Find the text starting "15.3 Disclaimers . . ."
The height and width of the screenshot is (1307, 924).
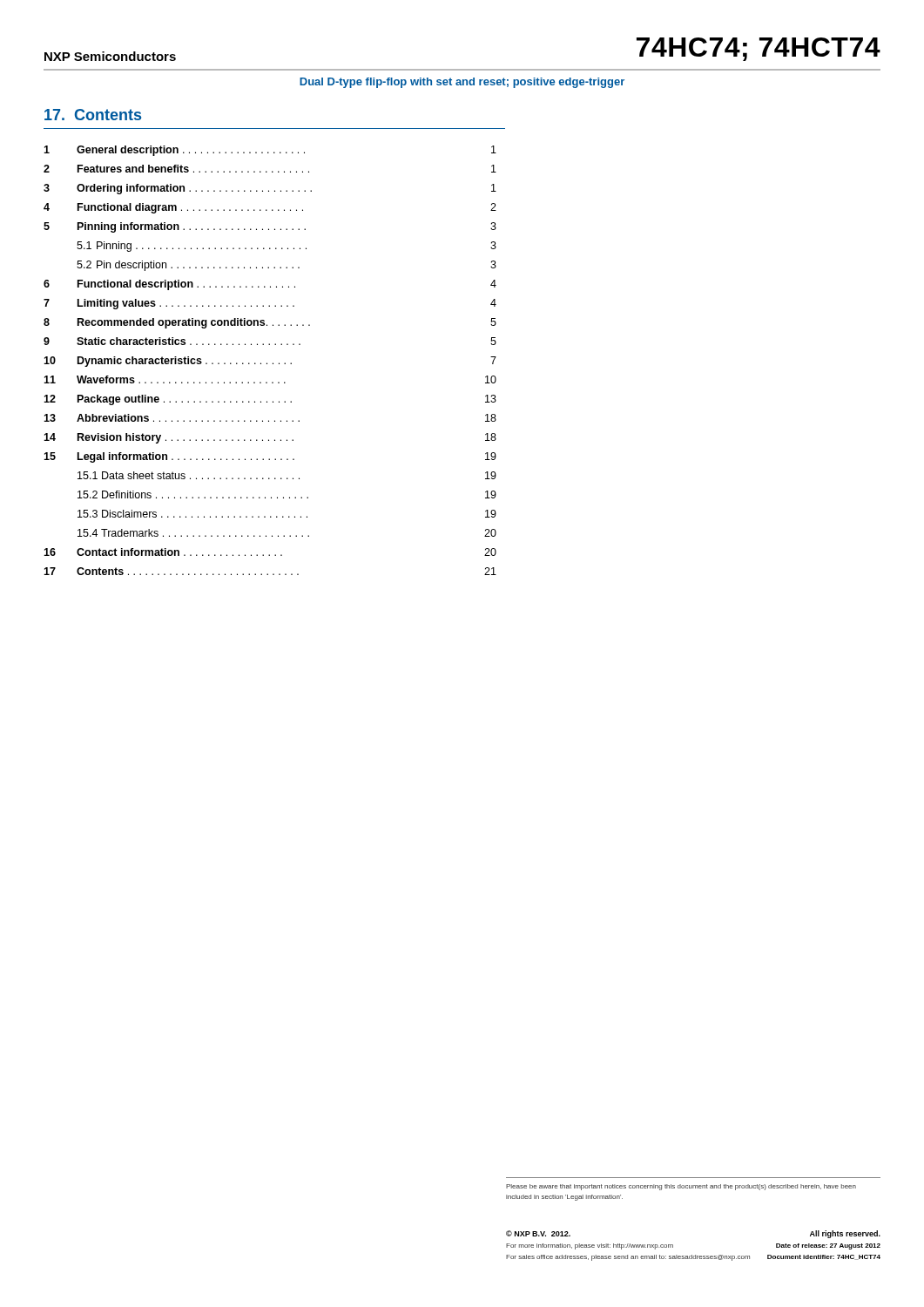pyautogui.click(x=270, y=515)
